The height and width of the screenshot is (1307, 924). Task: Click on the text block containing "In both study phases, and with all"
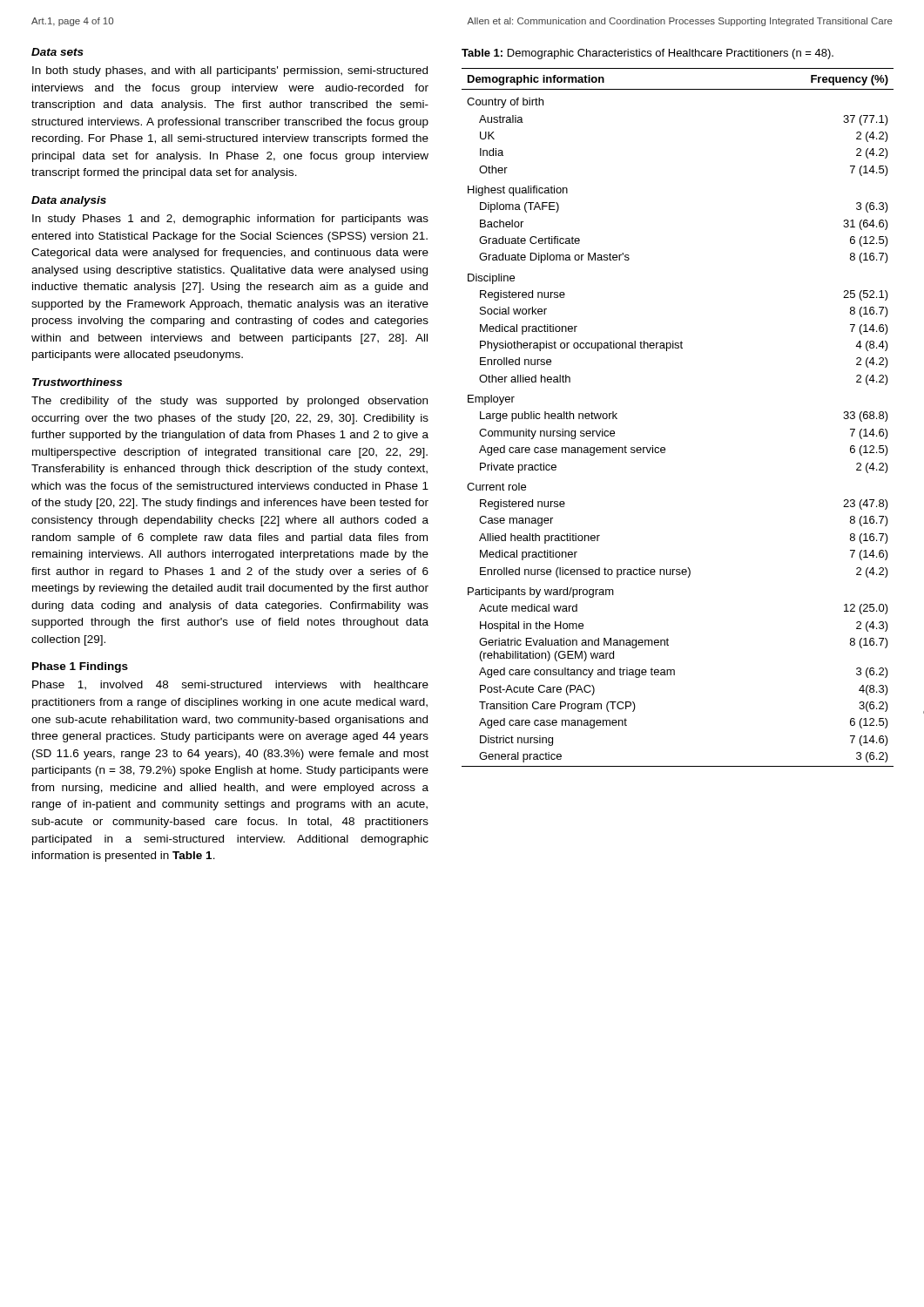tap(230, 121)
